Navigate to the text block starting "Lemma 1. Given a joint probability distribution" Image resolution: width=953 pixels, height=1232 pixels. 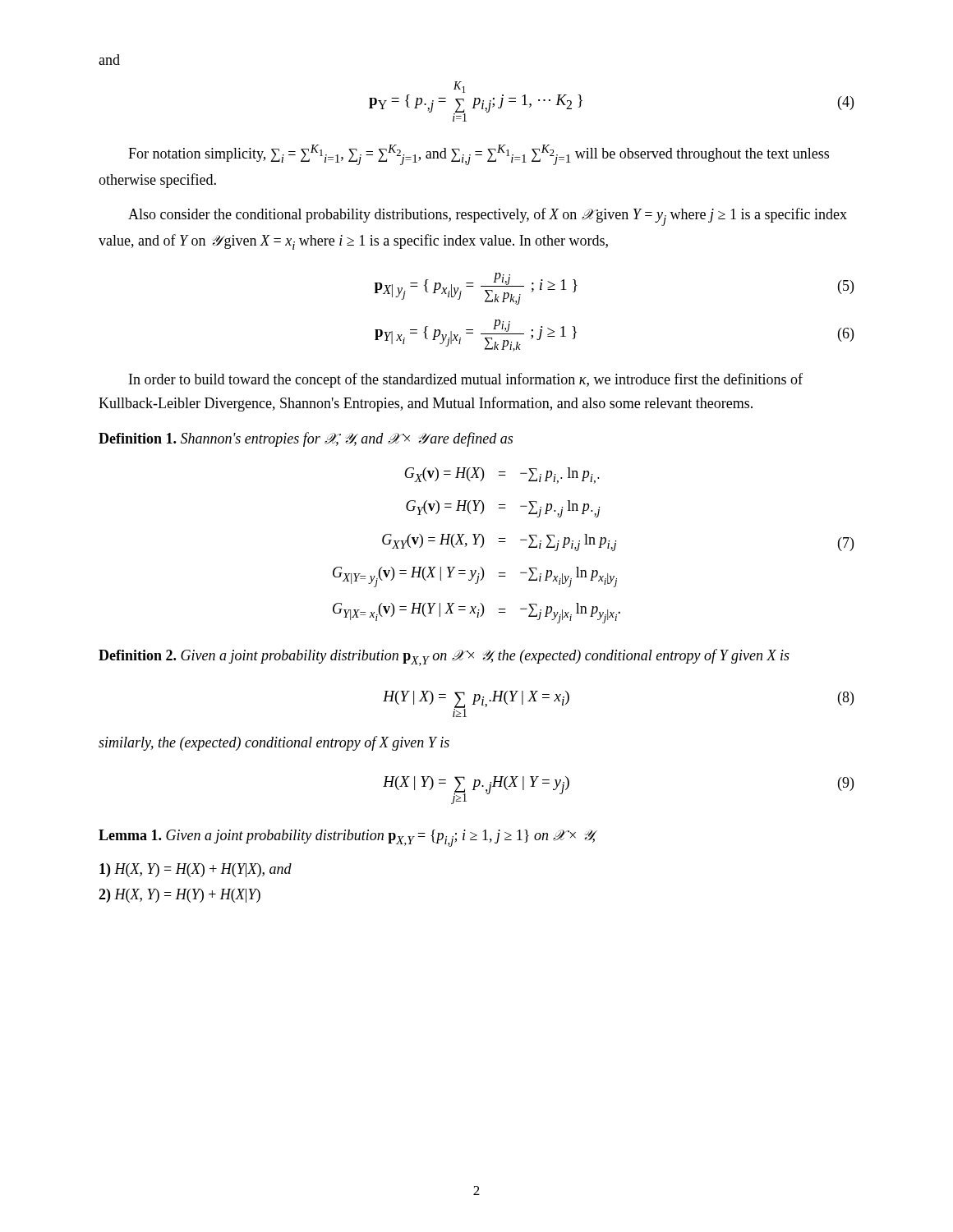pos(347,837)
